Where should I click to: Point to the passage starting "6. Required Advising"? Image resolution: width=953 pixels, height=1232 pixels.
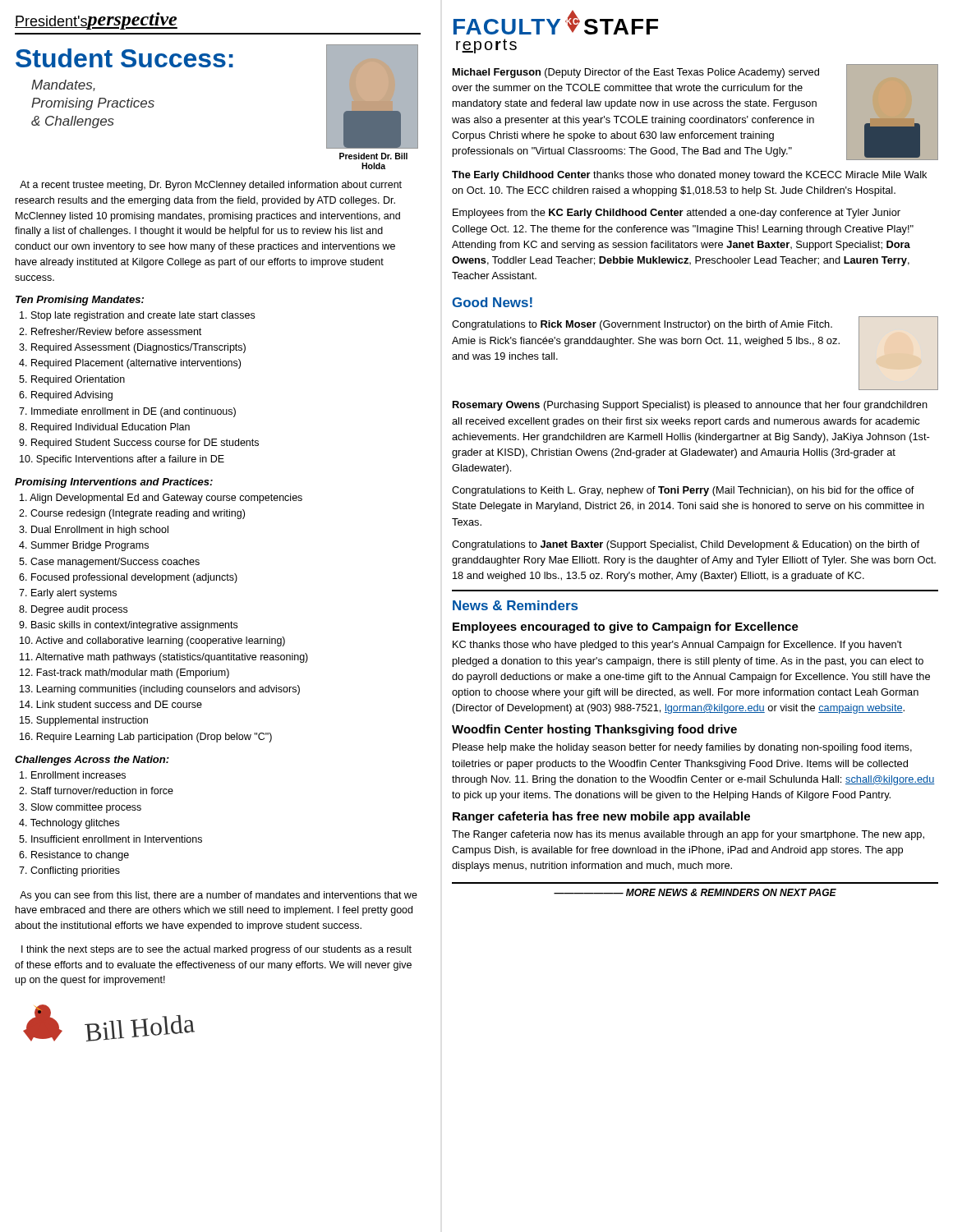[66, 395]
